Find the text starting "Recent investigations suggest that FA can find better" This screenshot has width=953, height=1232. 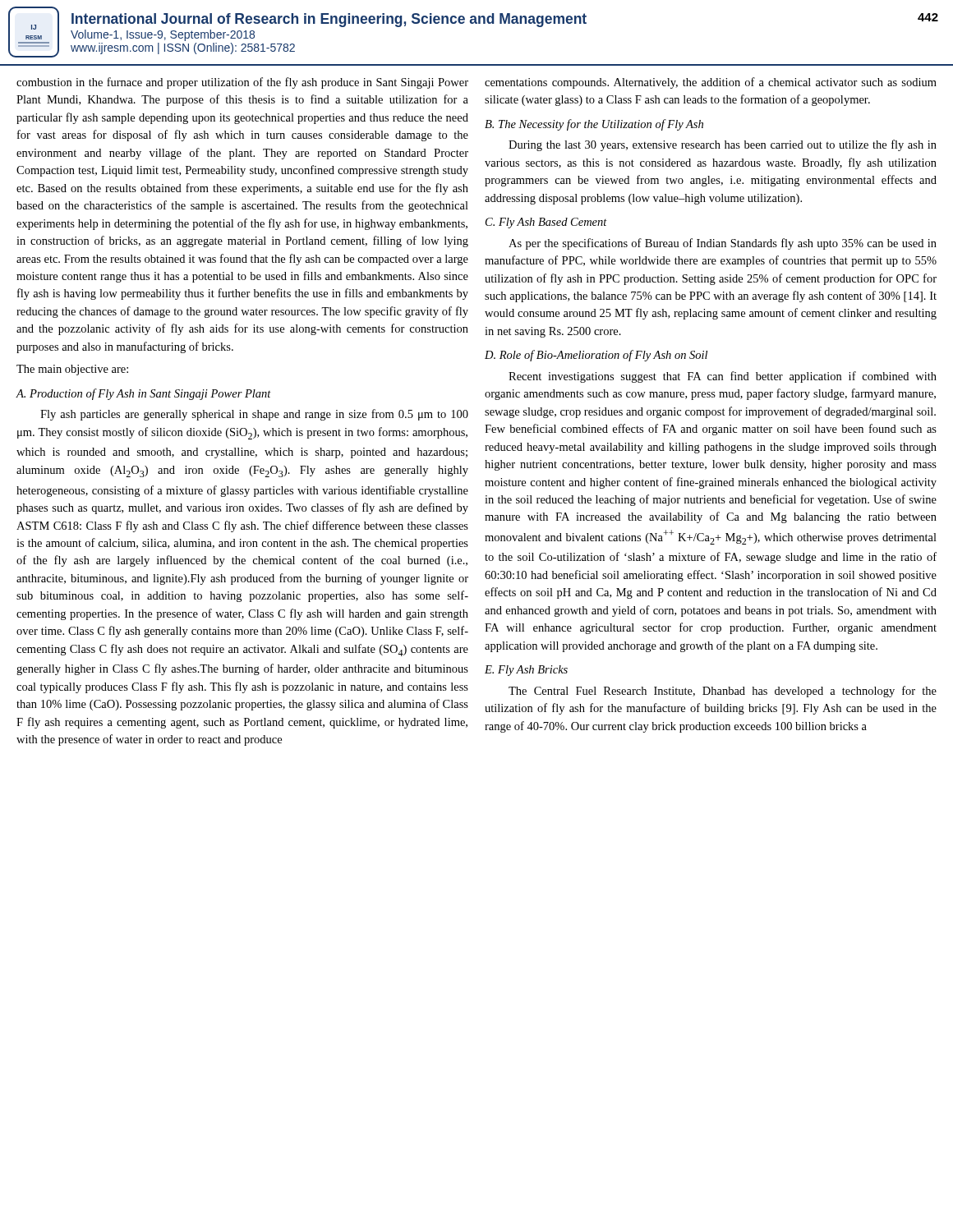click(711, 511)
